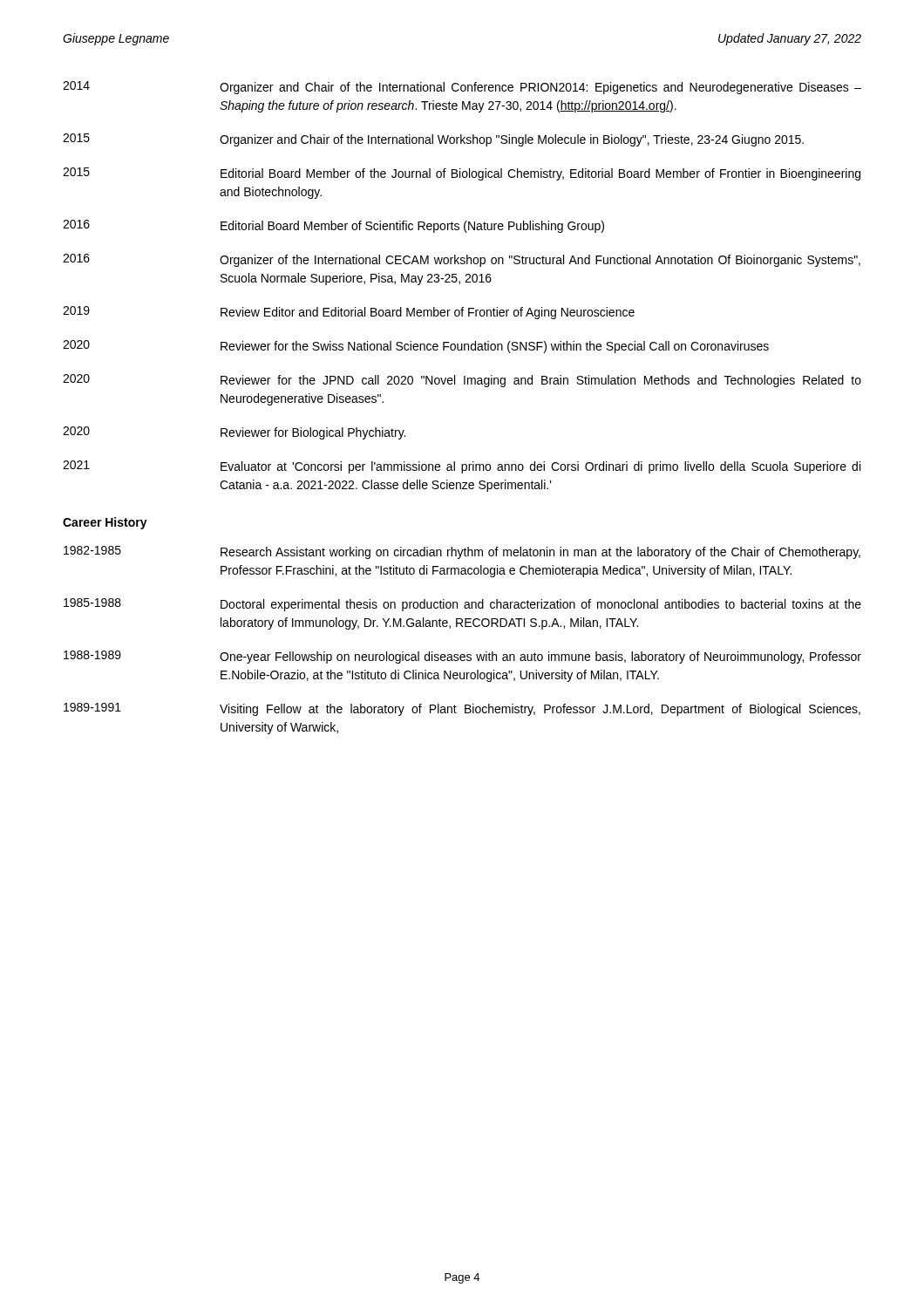The width and height of the screenshot is (924, 1308).
Task: Locate the list item that says "2016 Editorial Board Member"
Action: [462, 226]
